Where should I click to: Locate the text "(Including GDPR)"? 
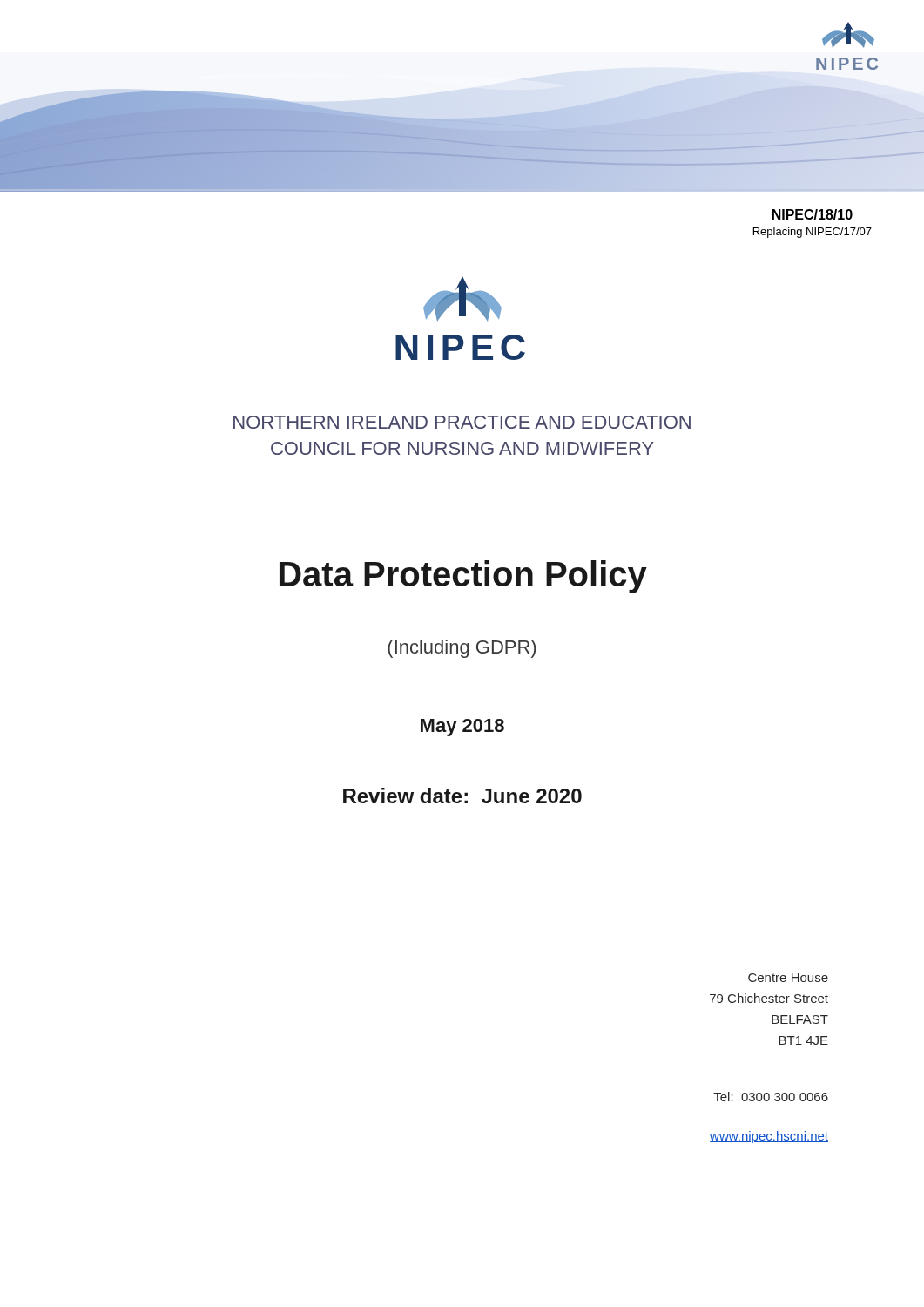tap(462, 647)
